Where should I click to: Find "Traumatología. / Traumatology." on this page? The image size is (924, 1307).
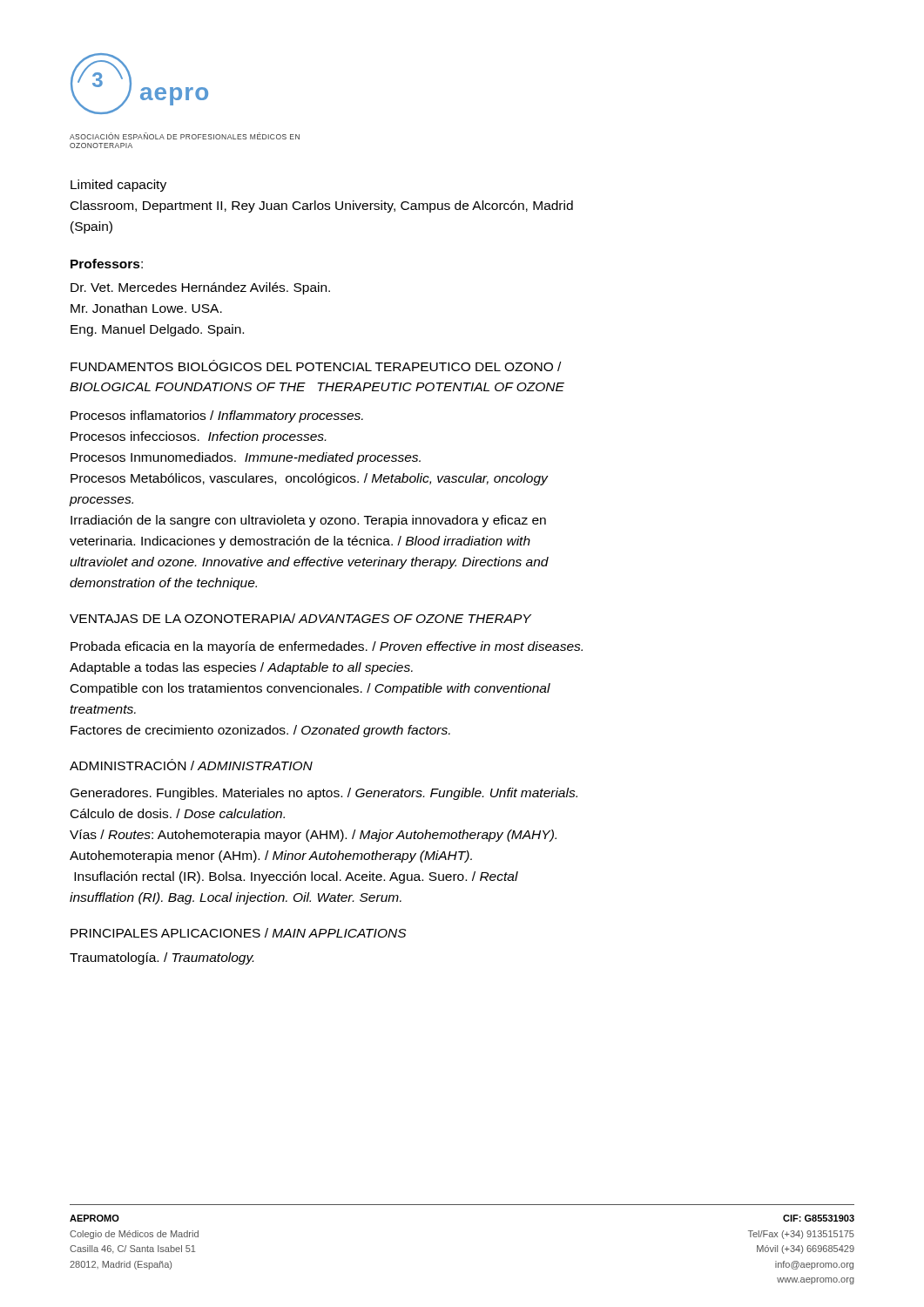point(163,957)
